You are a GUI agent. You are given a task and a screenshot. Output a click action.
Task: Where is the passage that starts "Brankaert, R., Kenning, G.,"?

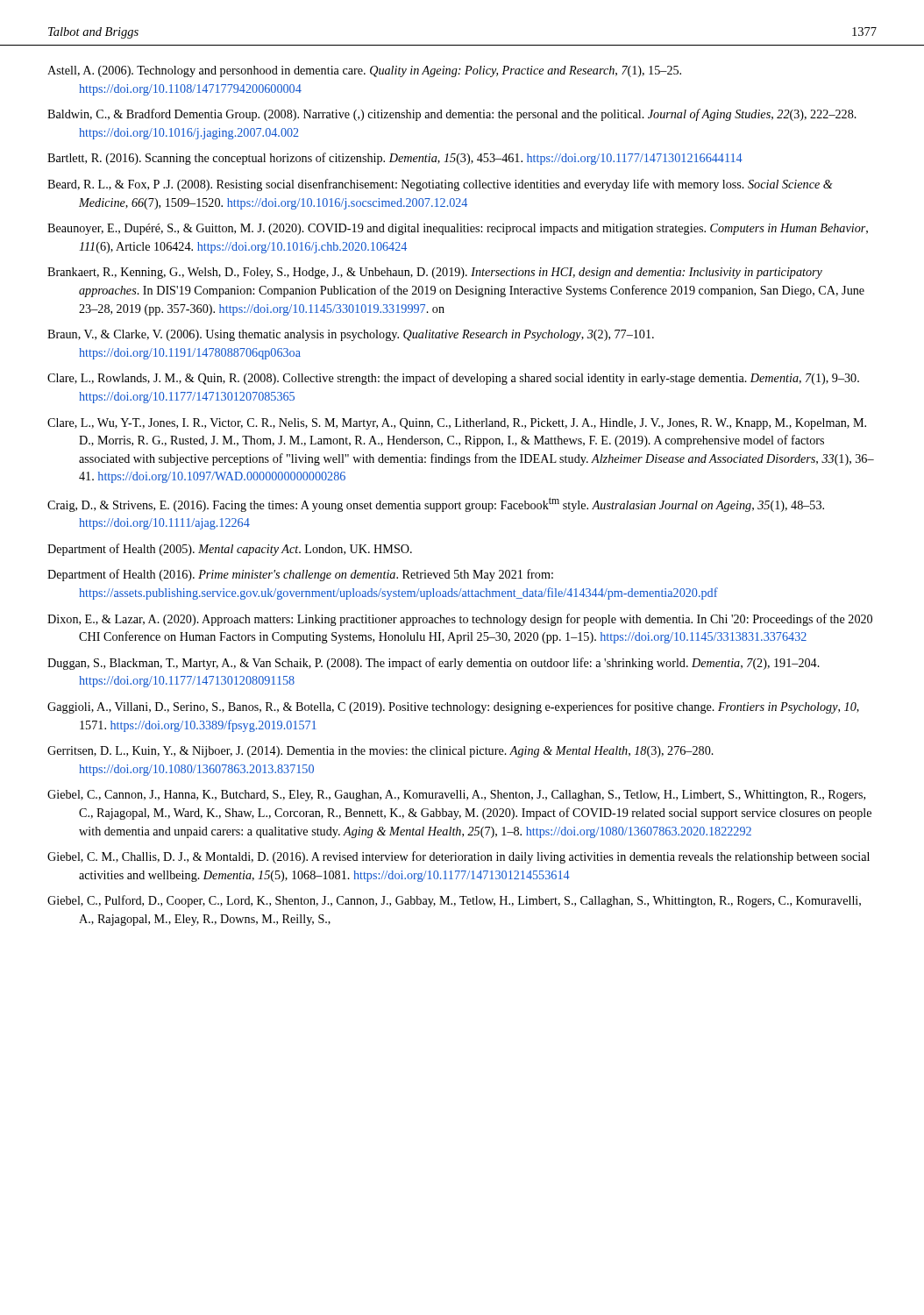pos(456,290)
